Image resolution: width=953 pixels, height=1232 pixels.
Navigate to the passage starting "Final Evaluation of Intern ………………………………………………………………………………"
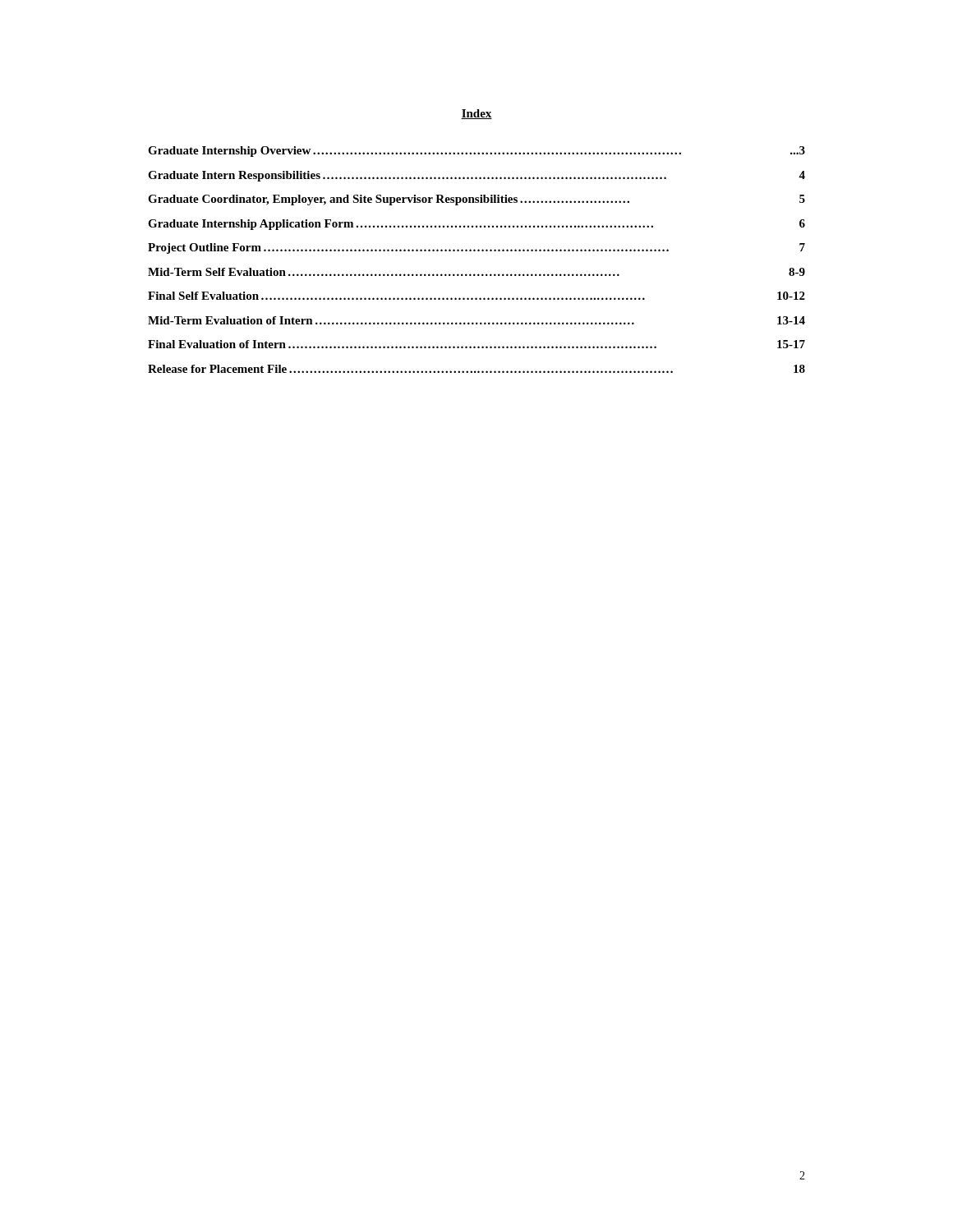click(x=476, y=345)
